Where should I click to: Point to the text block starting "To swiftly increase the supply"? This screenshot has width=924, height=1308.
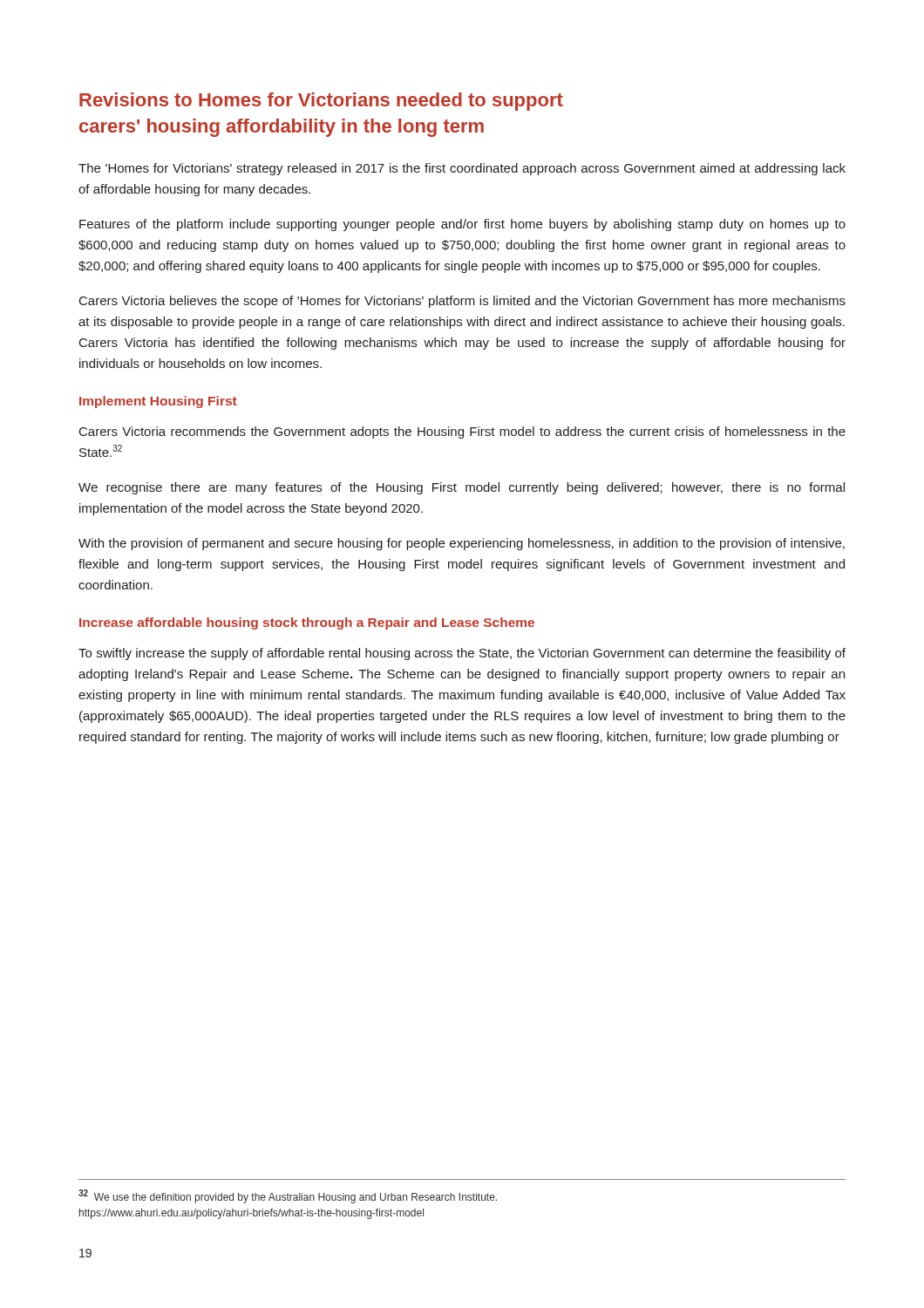point(462,695)
